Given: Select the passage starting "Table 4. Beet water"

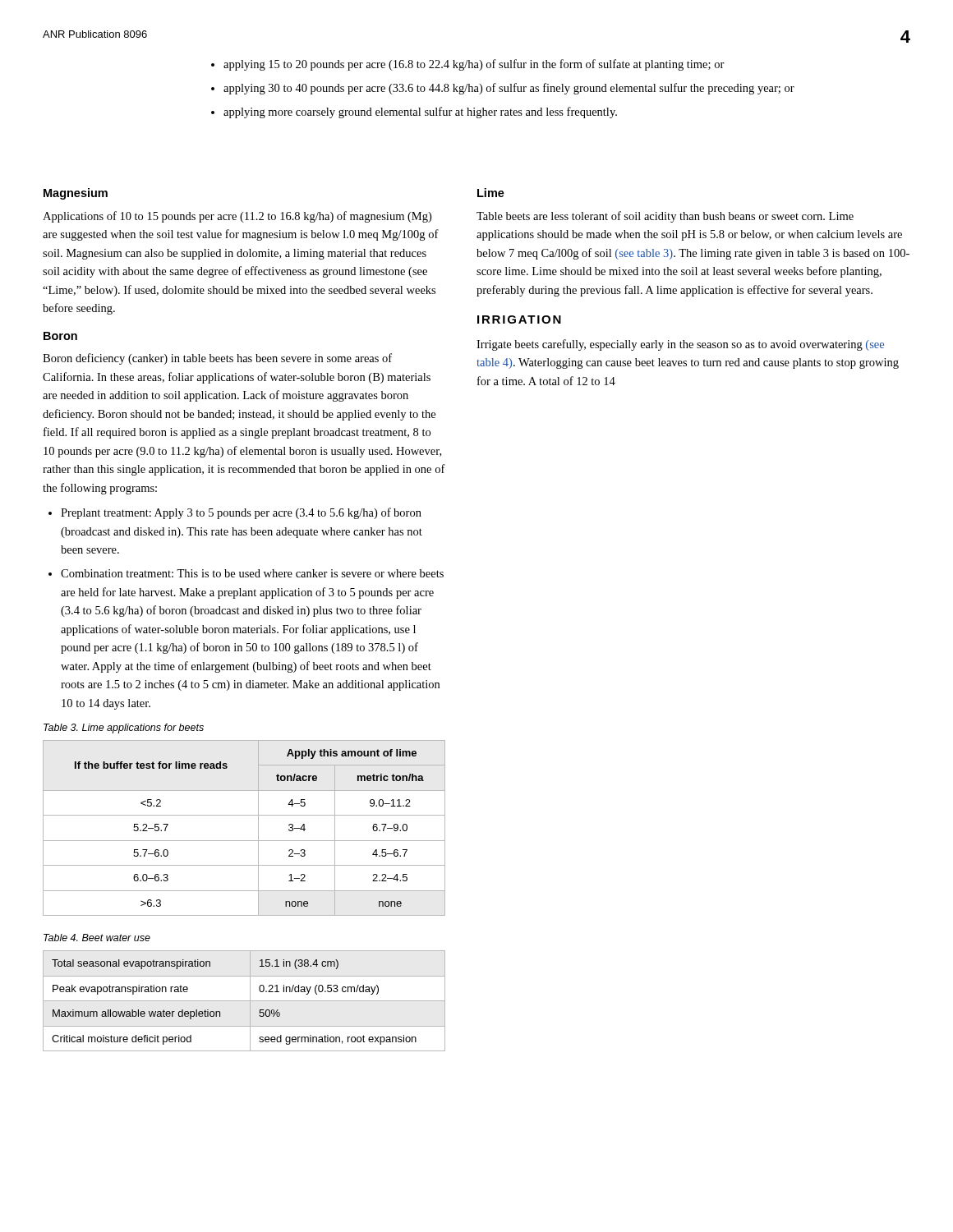Looking at the screenshot, I should pyautogui.click(x=96, y=938).
